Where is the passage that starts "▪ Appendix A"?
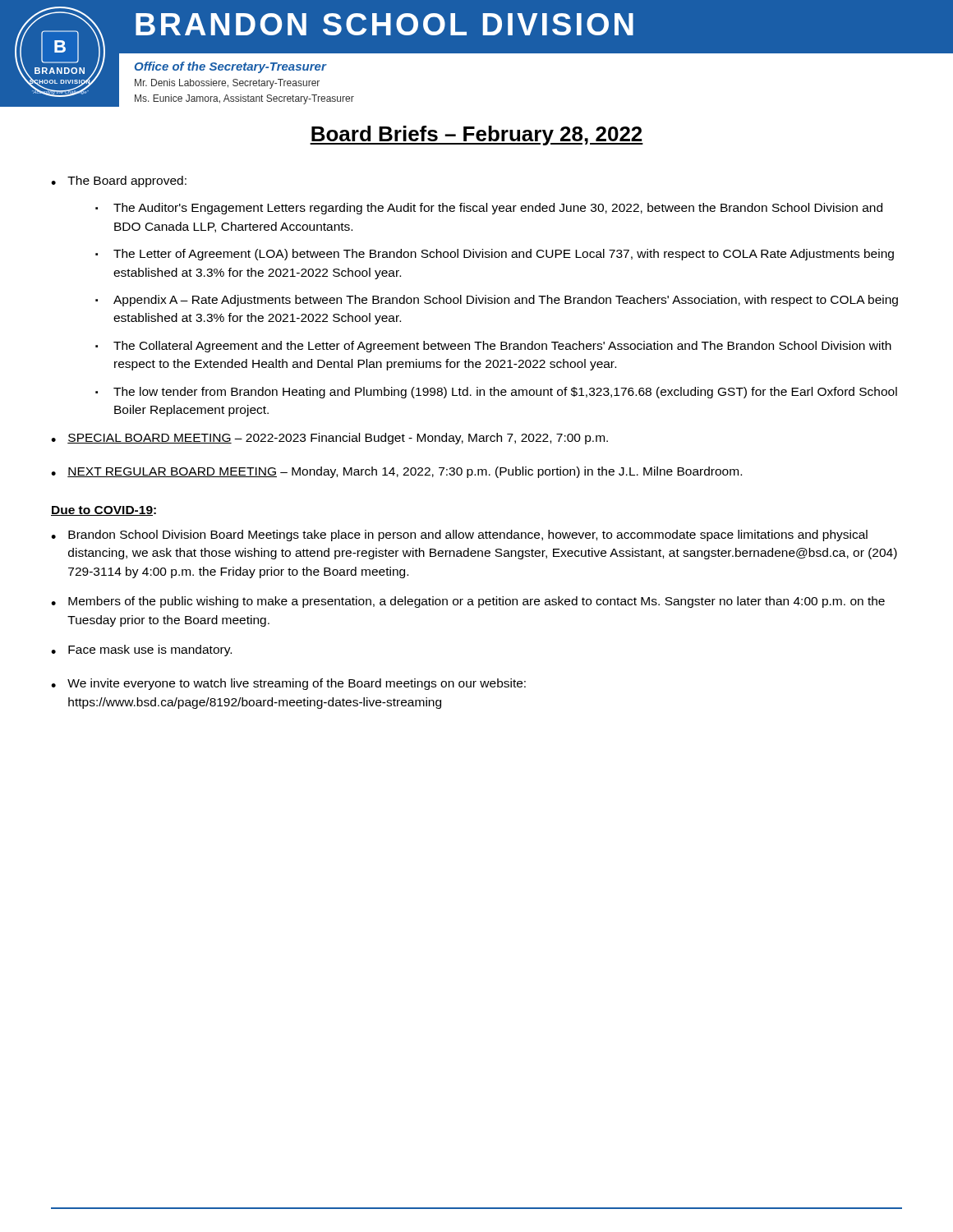Image resolution: width=953 pixels, height=1232 pixels. click(499, 309)
